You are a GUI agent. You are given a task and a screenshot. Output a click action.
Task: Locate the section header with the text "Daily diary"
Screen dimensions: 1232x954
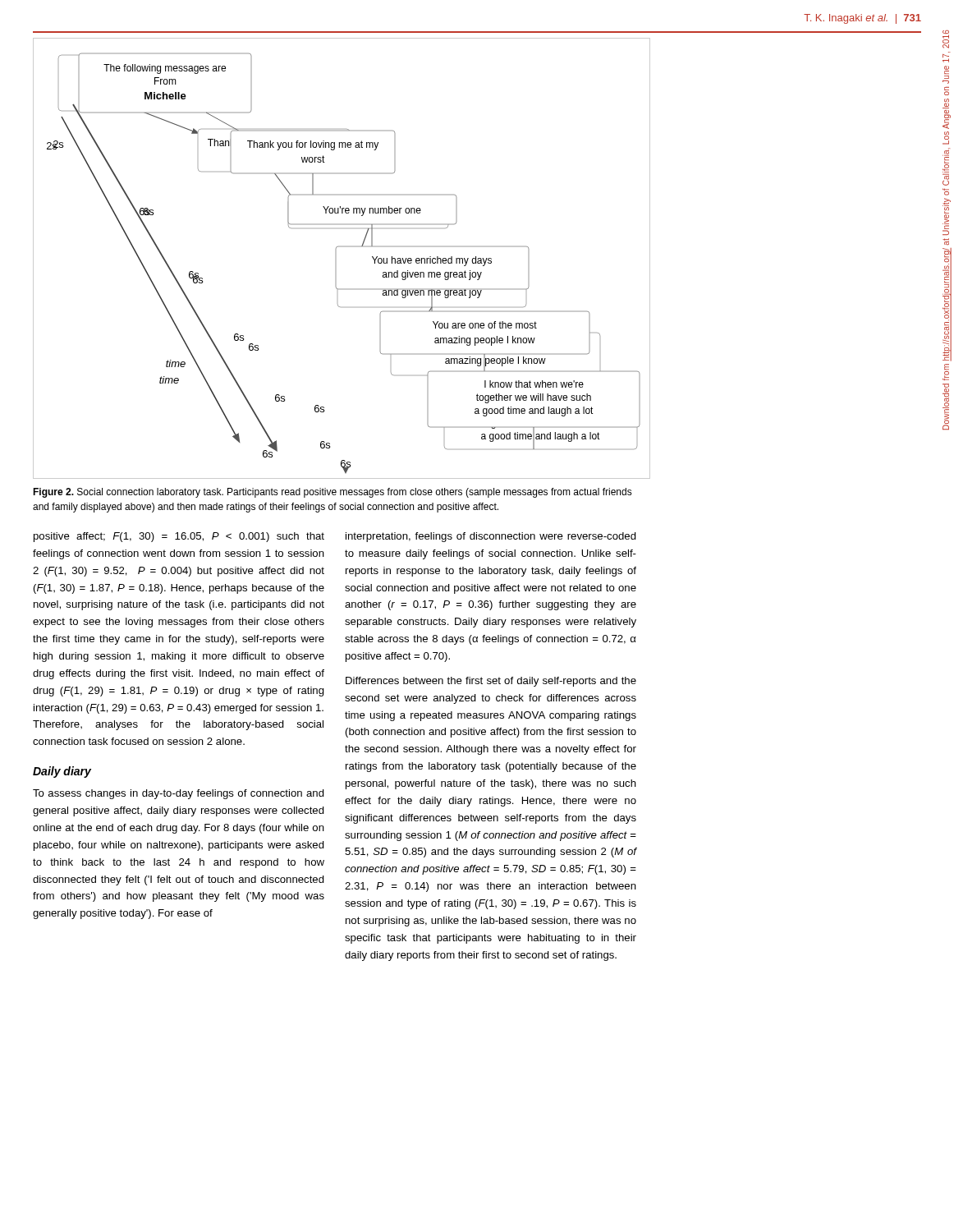tap(62, 771)
